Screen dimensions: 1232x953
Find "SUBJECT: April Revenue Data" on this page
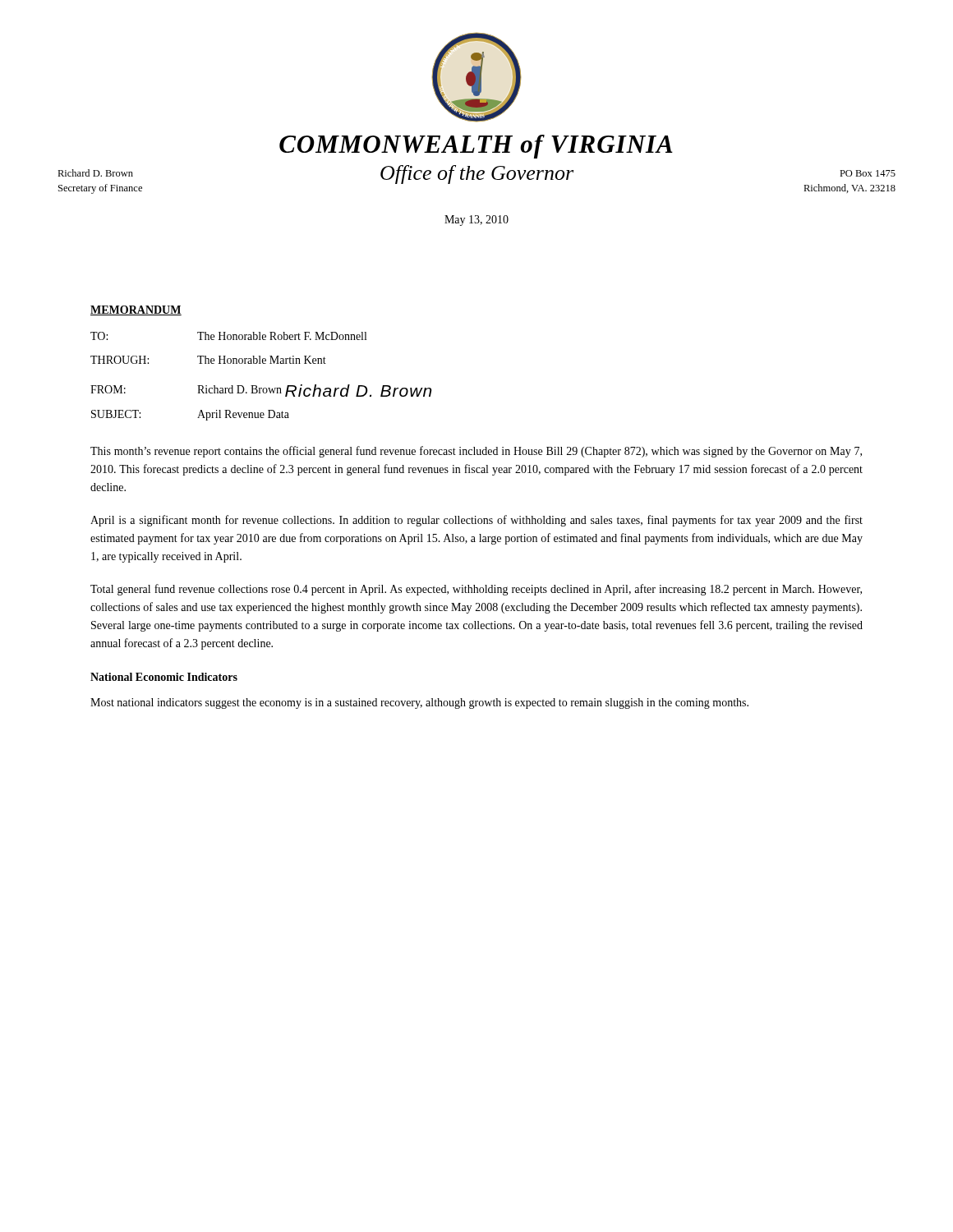[190, 415]
